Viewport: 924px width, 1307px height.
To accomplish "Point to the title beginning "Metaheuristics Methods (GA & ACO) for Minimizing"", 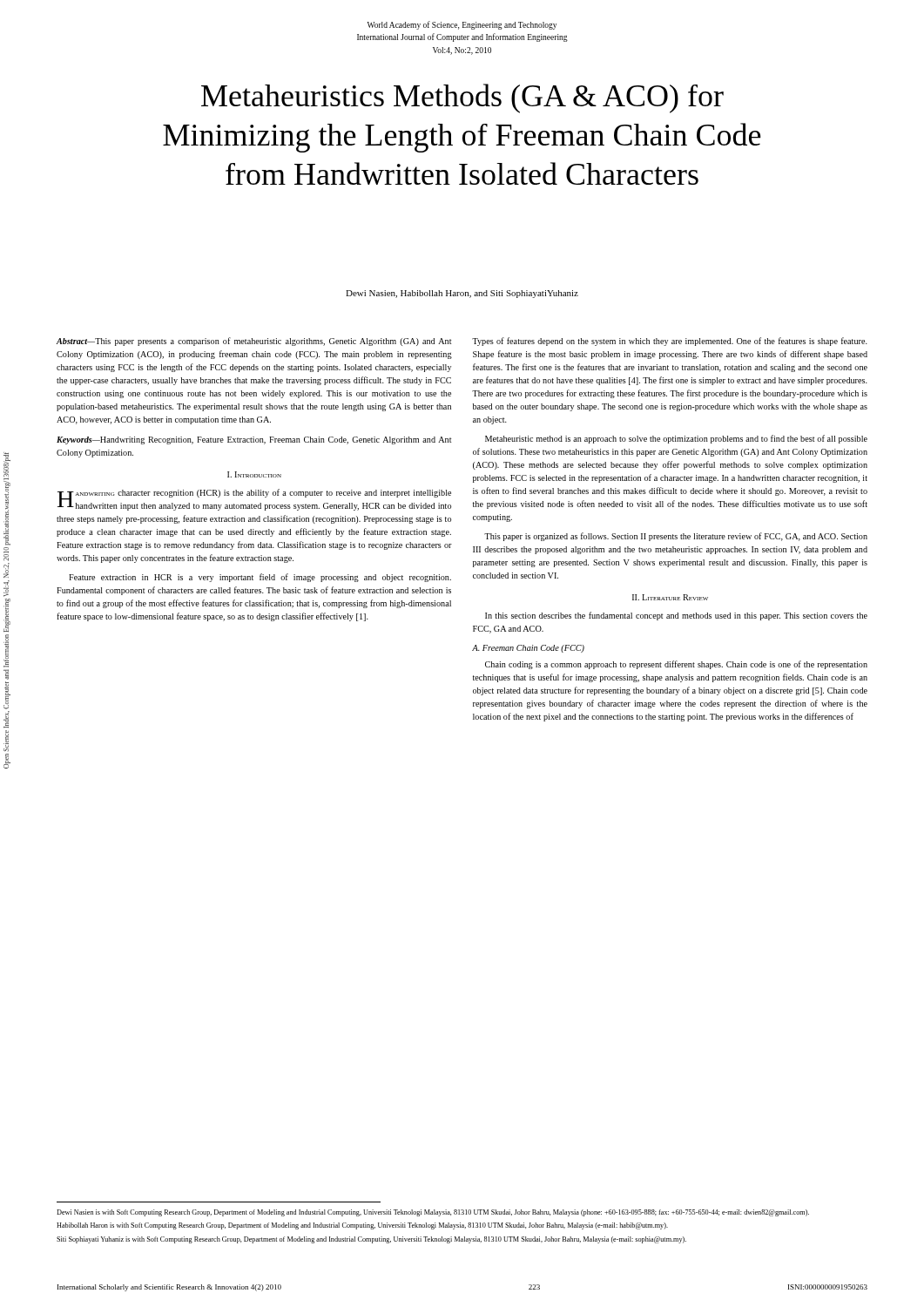I will [462, 135].
